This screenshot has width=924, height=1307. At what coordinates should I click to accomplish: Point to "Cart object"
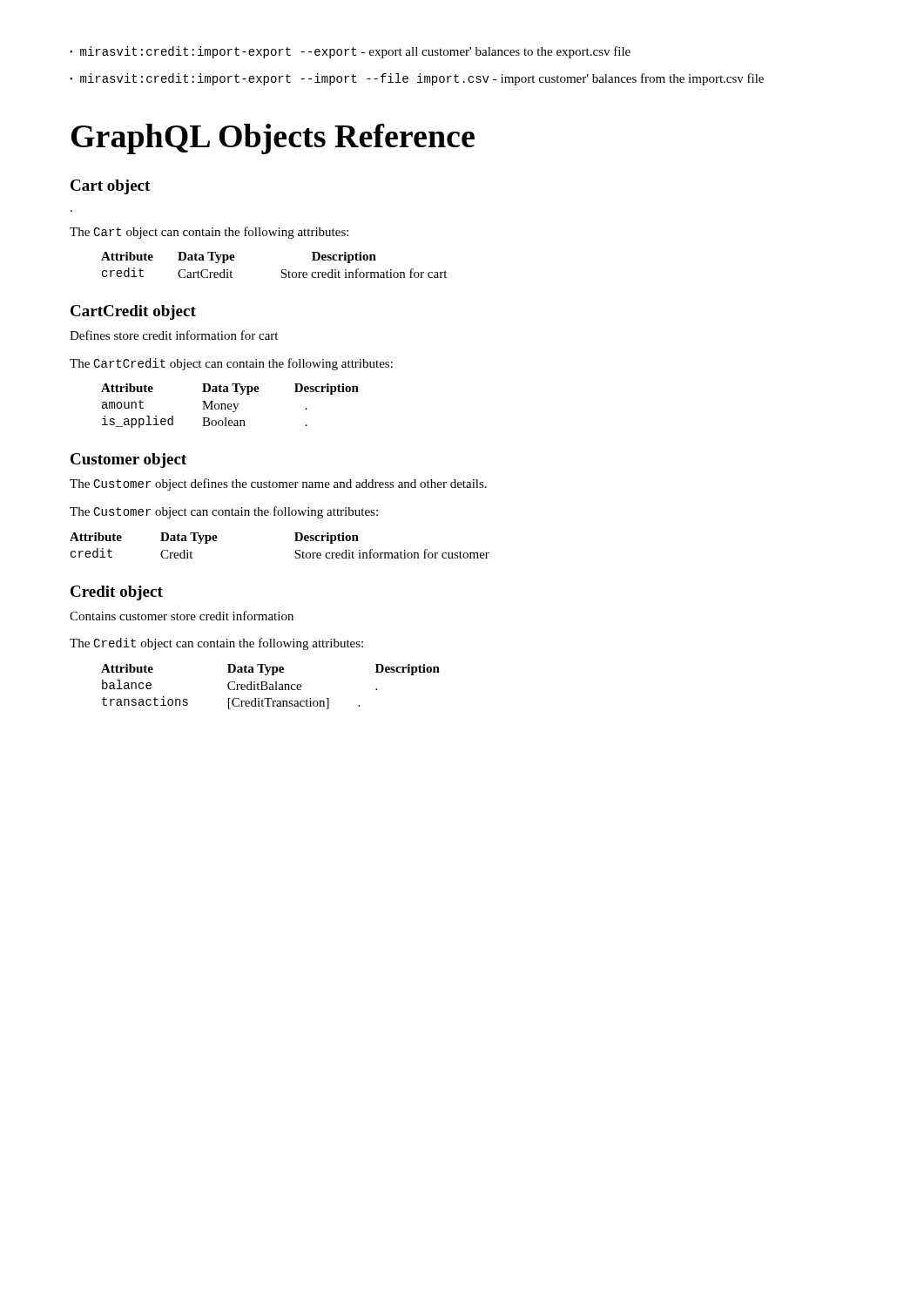point(110,185)
